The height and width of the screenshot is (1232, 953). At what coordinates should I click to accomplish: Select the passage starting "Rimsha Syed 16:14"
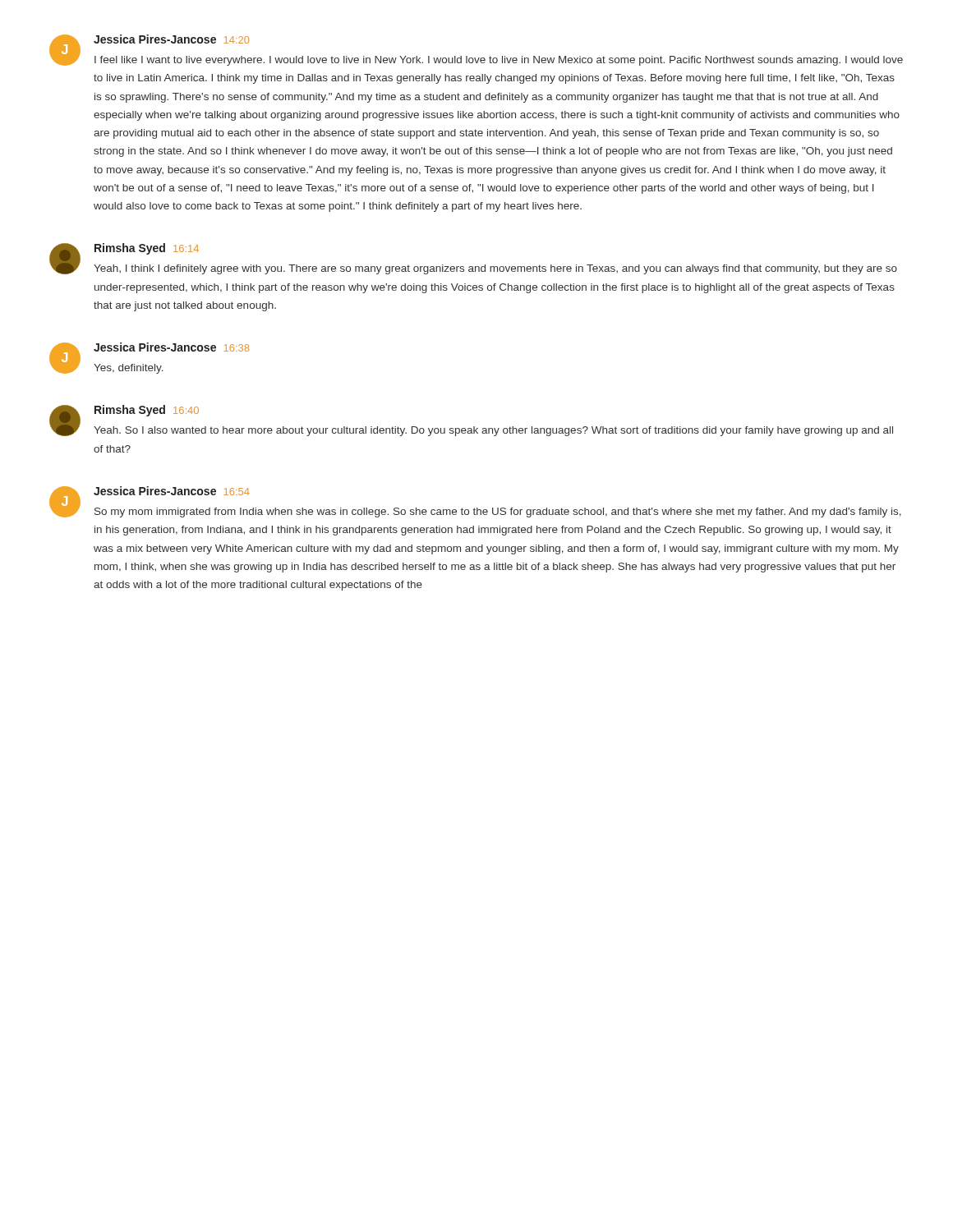pyautogui.click(x=476, y=278)
